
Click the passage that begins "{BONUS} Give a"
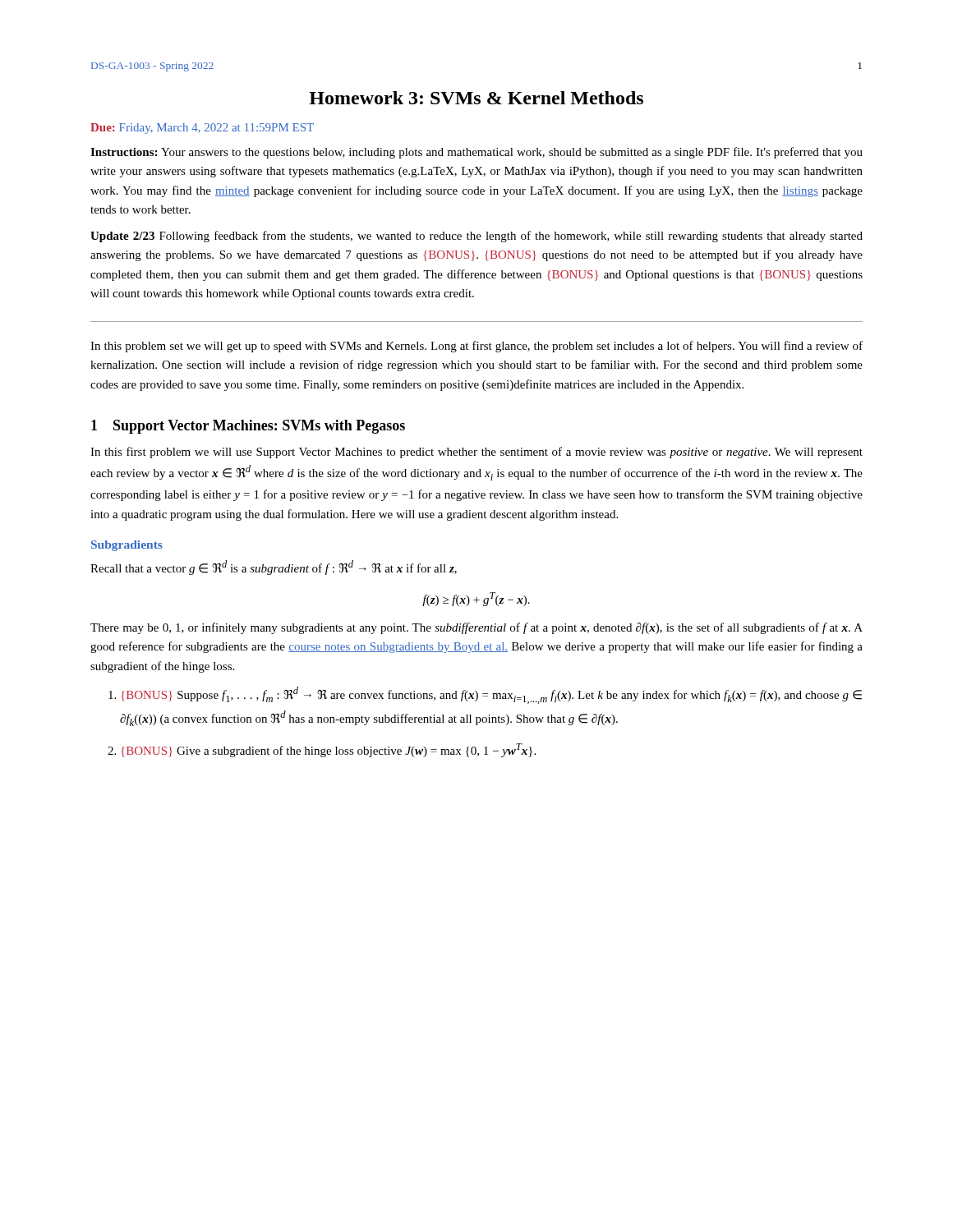(328, 749)
